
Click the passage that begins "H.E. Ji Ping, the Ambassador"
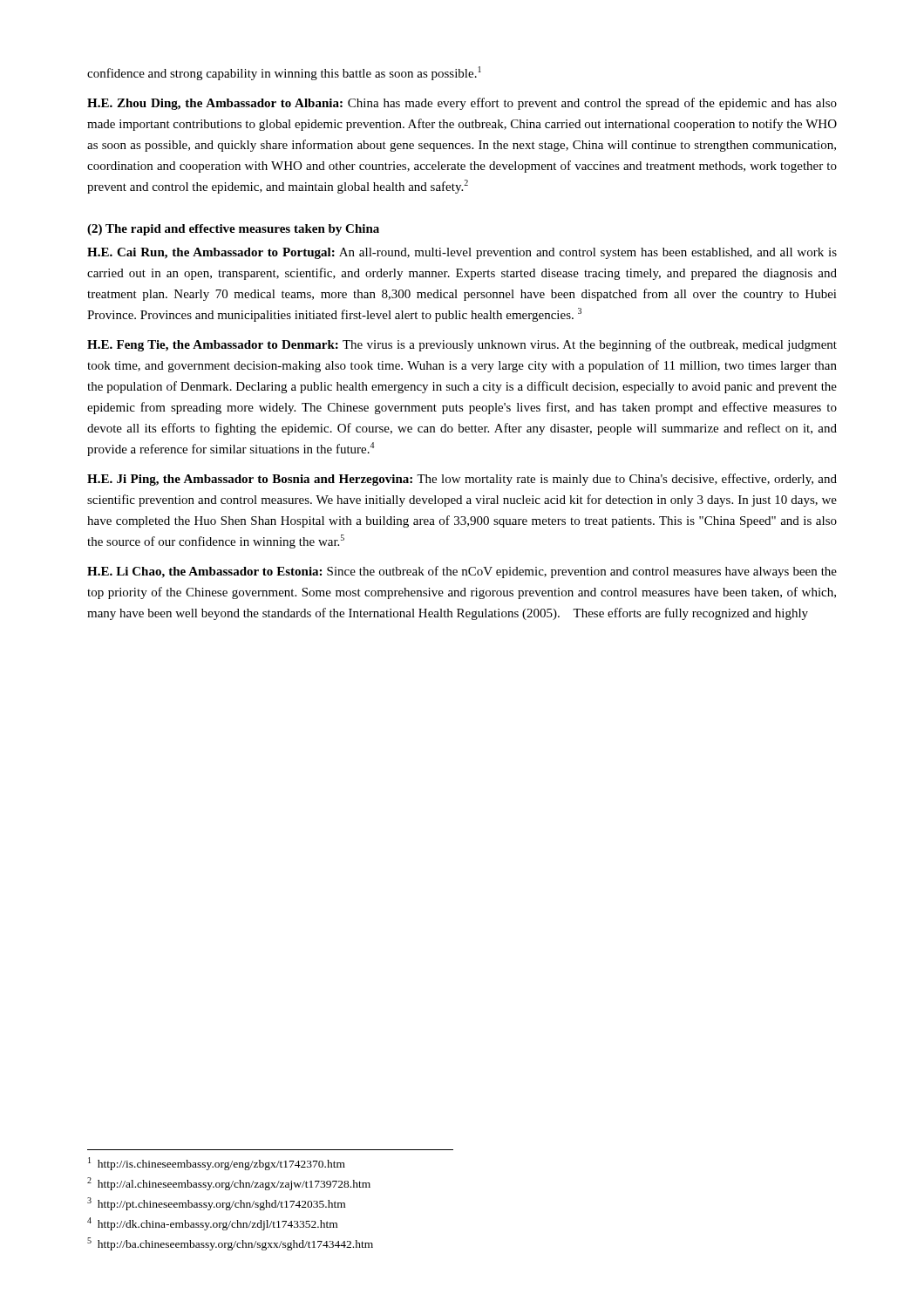point(462,510)
